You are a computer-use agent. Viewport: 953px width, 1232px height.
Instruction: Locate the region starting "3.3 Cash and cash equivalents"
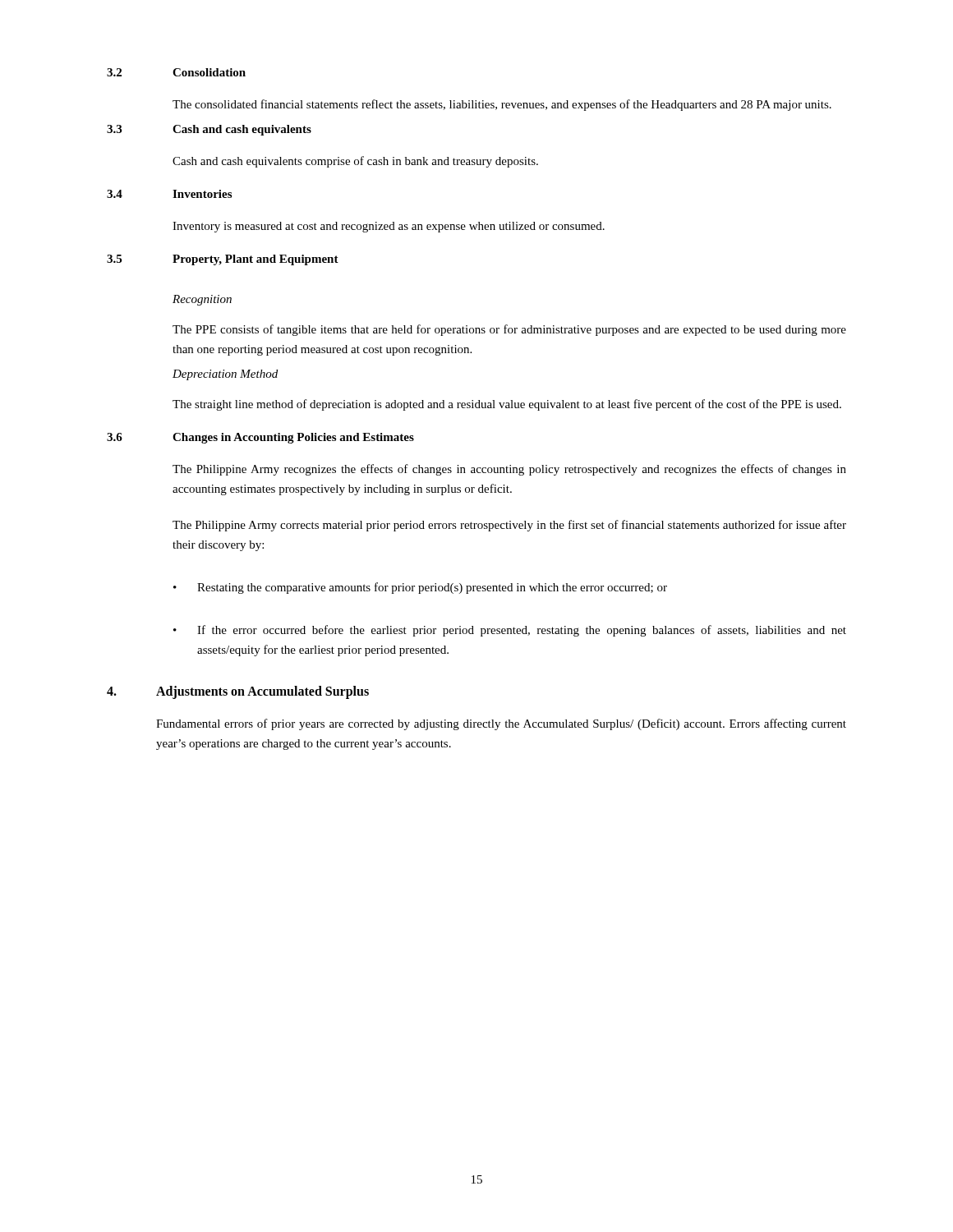(x=209, y=129)
